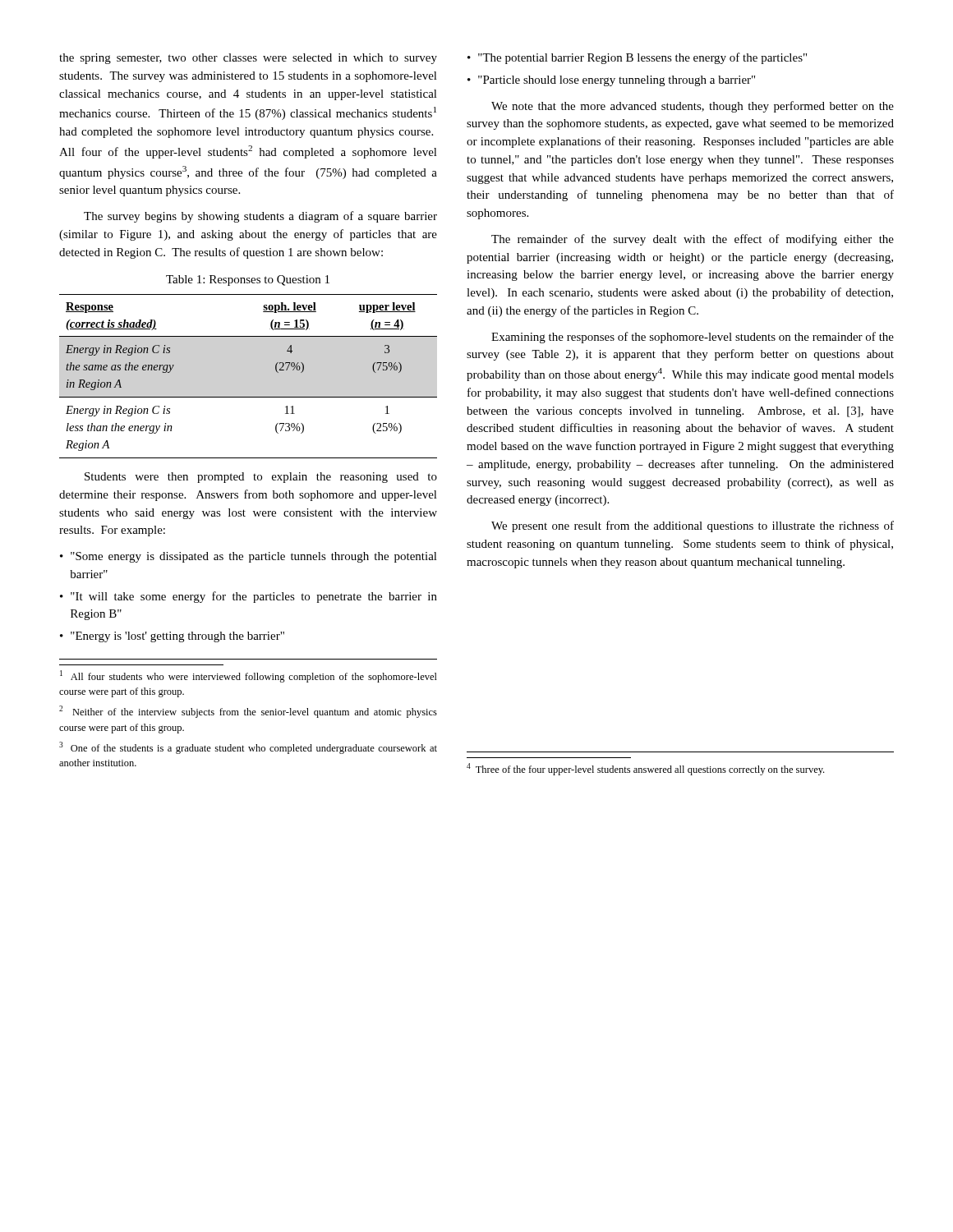Image resolution: width=953 pixels, height=1232 pixels.
Task: Select the element starting "•"Particle should lose energy tunneling through"
Action: (x=611, y=80)
